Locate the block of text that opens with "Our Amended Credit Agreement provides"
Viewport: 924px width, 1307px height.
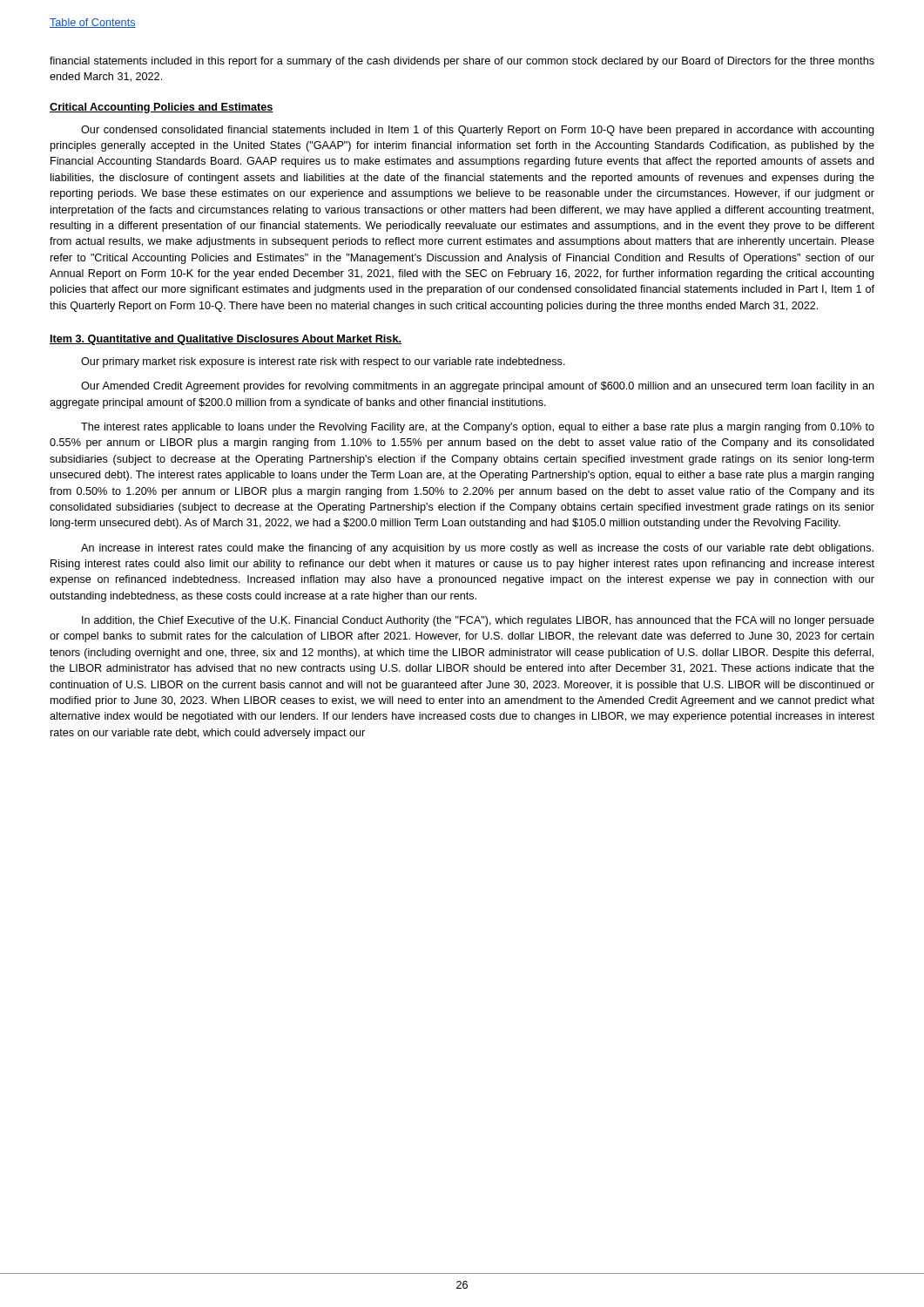(x=462, y=394)
